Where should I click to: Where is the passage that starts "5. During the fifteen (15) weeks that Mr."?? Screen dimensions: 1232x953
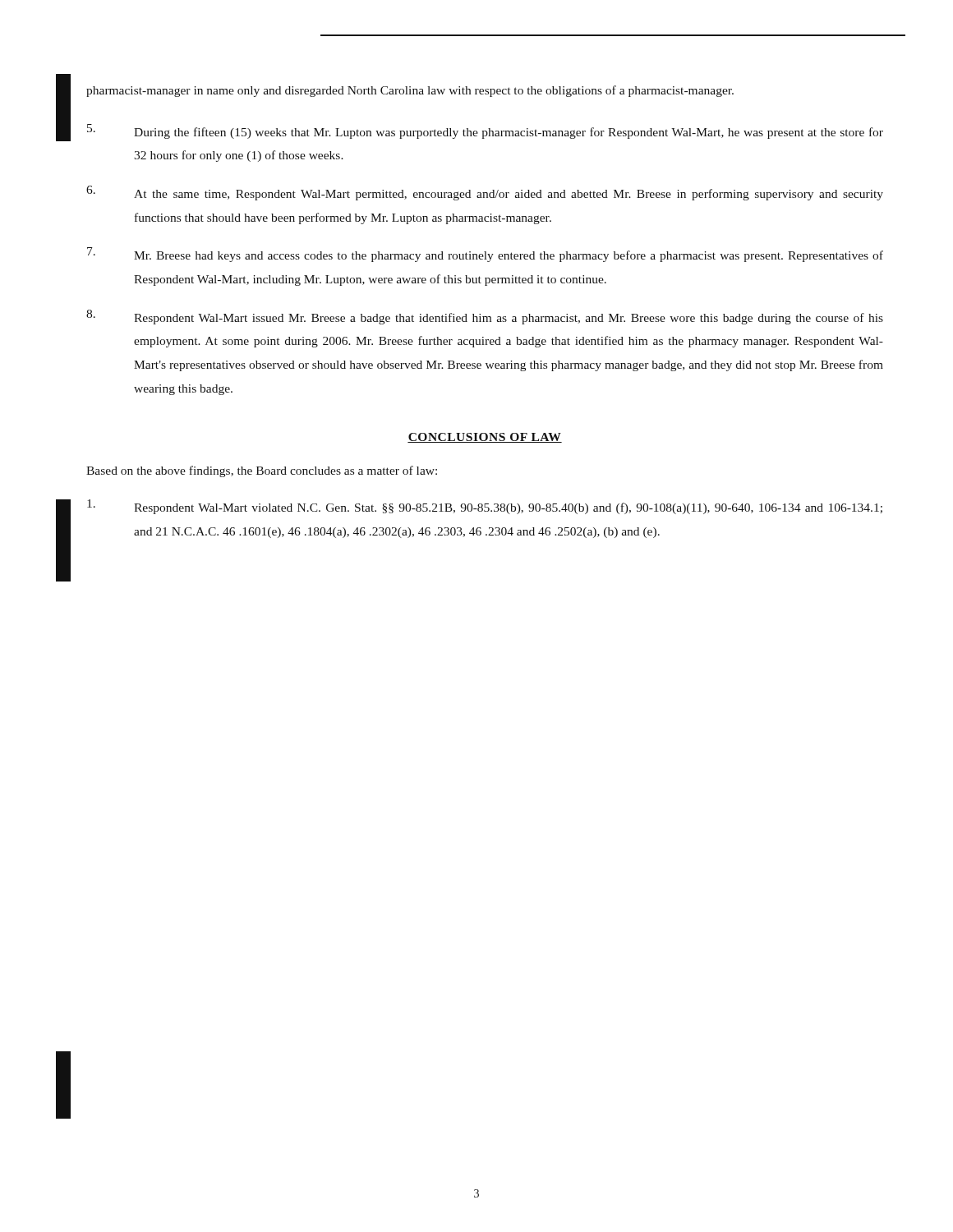485,144
